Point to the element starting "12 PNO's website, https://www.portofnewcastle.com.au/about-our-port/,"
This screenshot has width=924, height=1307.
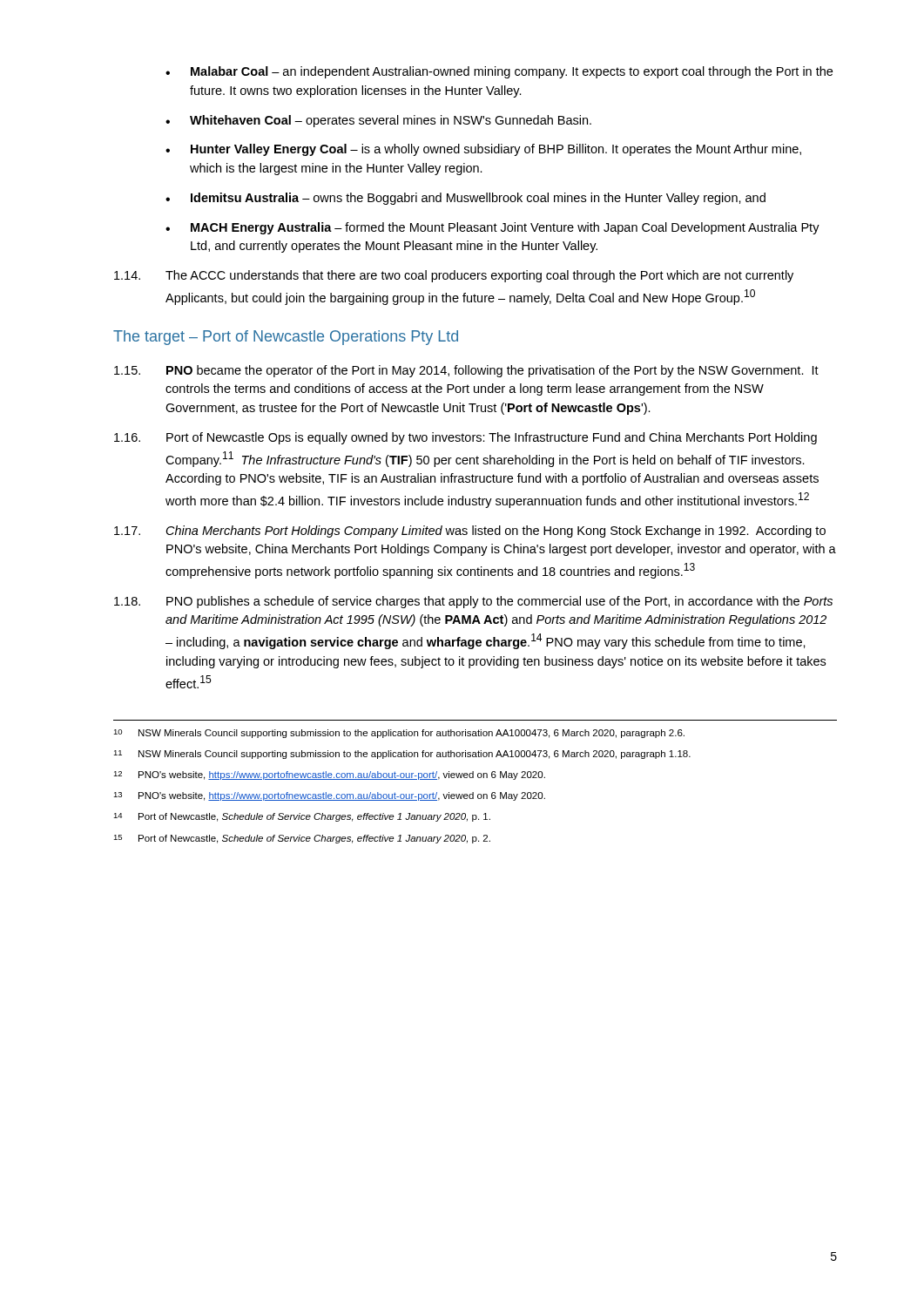pos(475,777)
